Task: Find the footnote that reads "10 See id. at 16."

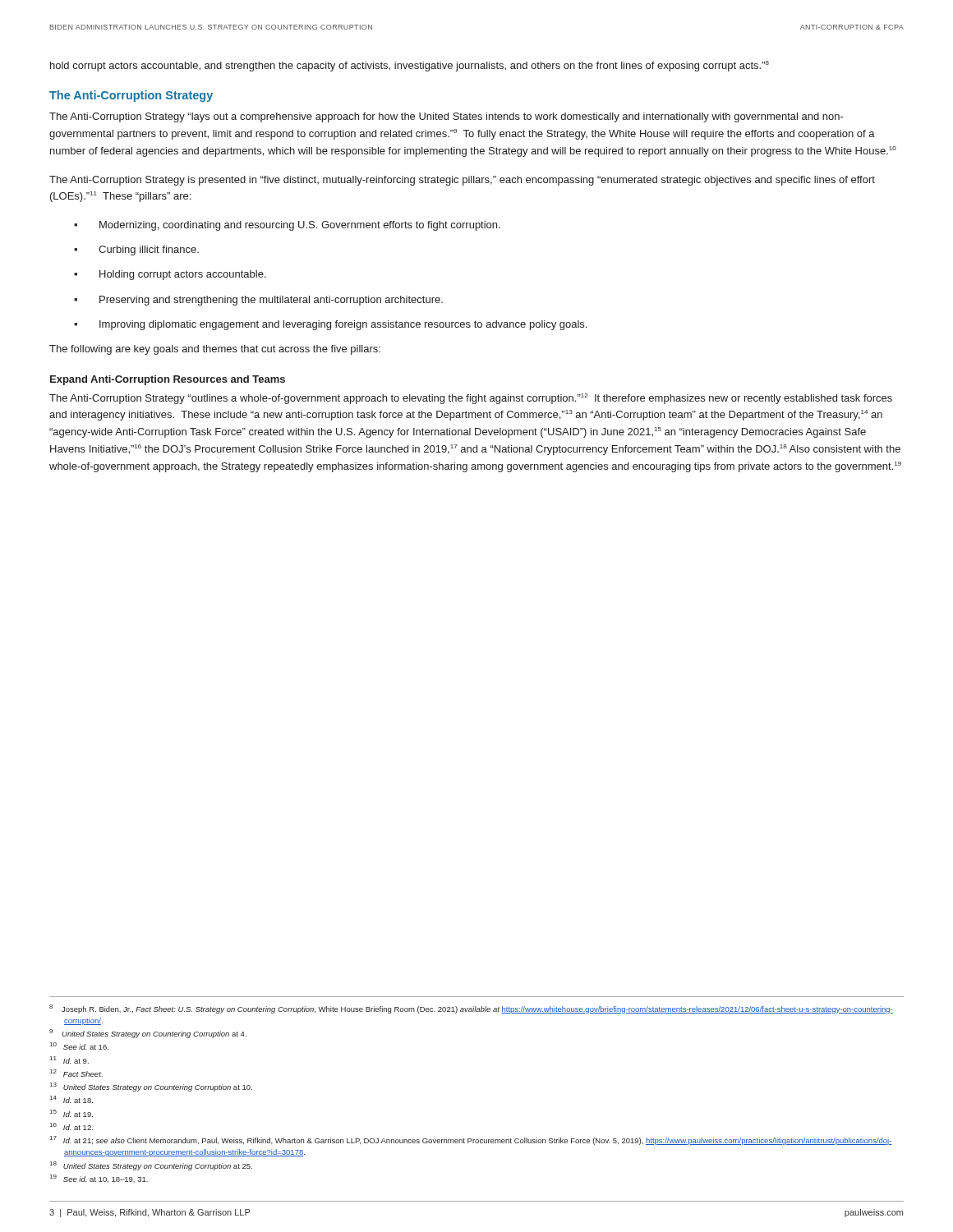Action: (x=79, y=1047)
